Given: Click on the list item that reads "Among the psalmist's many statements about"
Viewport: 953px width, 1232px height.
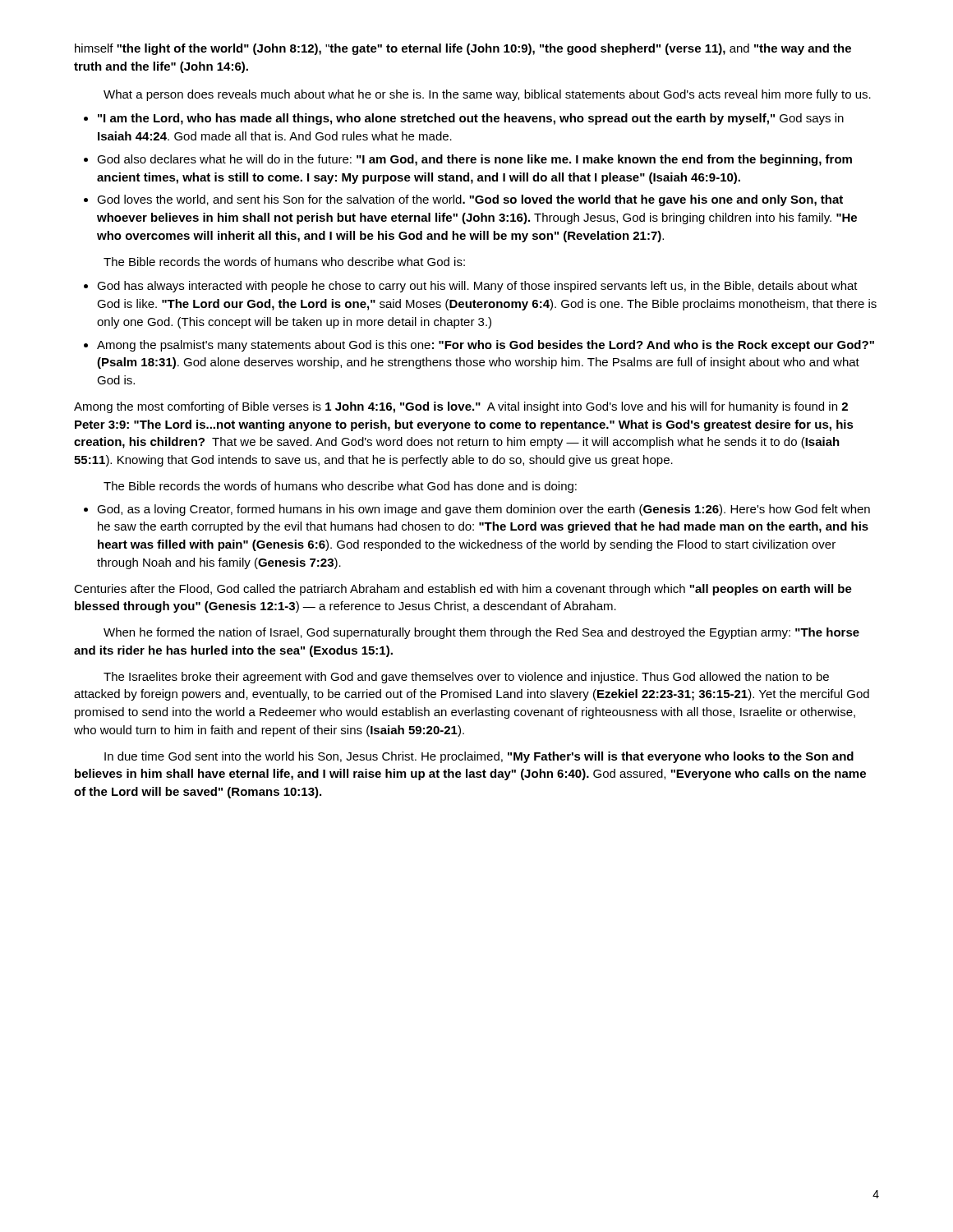Looking at the screenshot, I should [x=488, y=362].
